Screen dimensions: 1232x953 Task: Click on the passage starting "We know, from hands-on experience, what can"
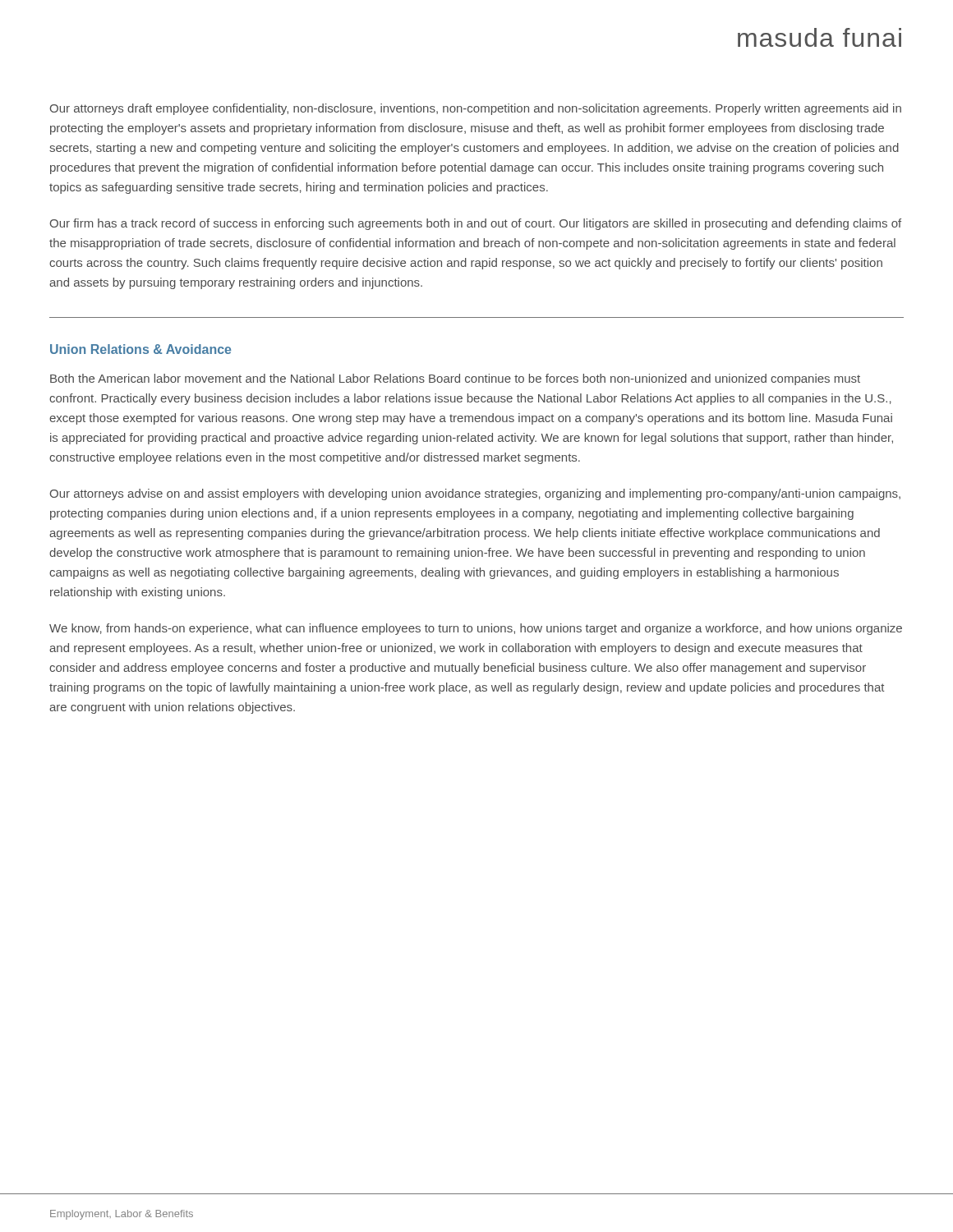pyautogui.click(x=476, y=667)
